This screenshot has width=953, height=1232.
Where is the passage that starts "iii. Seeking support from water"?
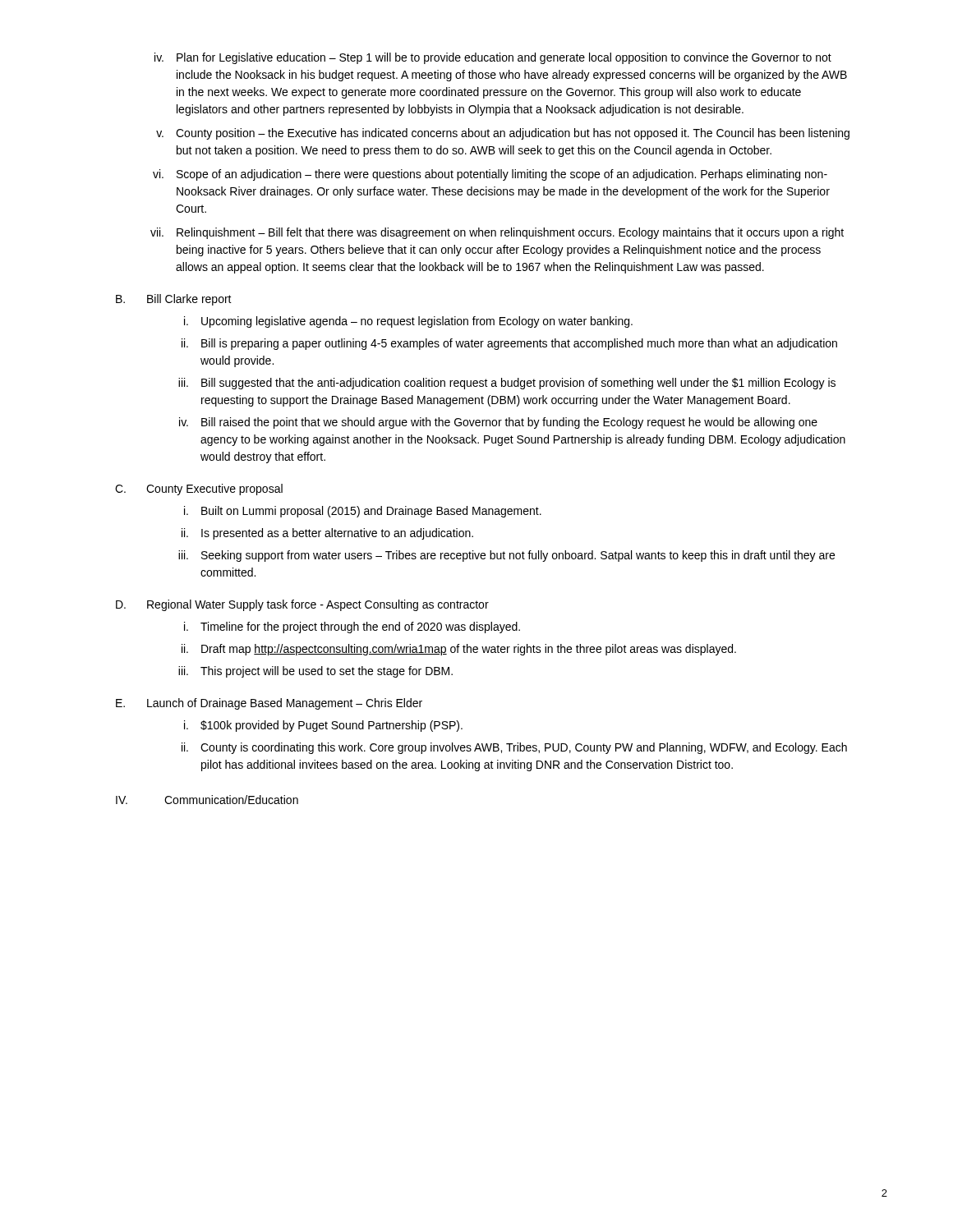[497, 564]
